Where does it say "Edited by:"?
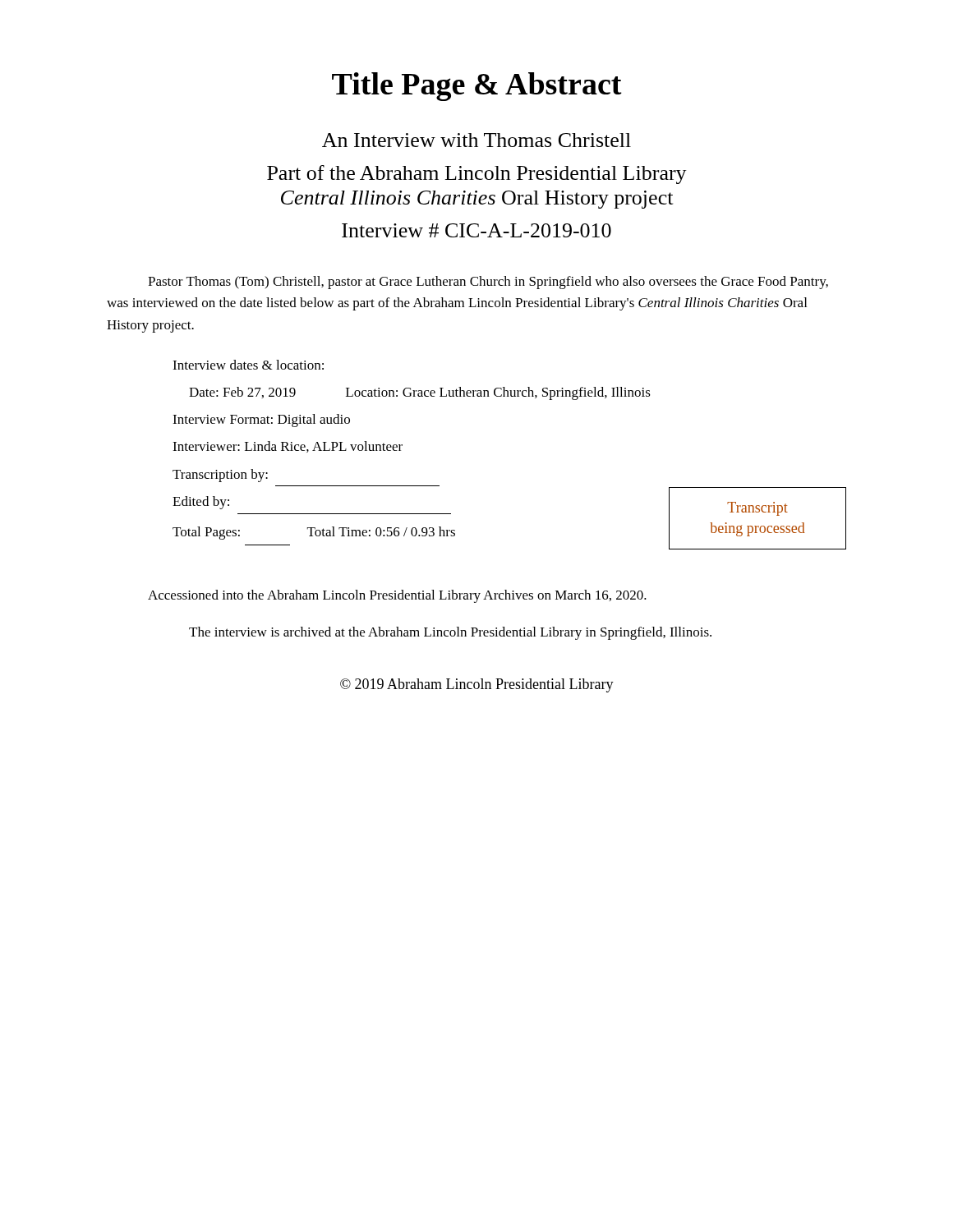 312,502
